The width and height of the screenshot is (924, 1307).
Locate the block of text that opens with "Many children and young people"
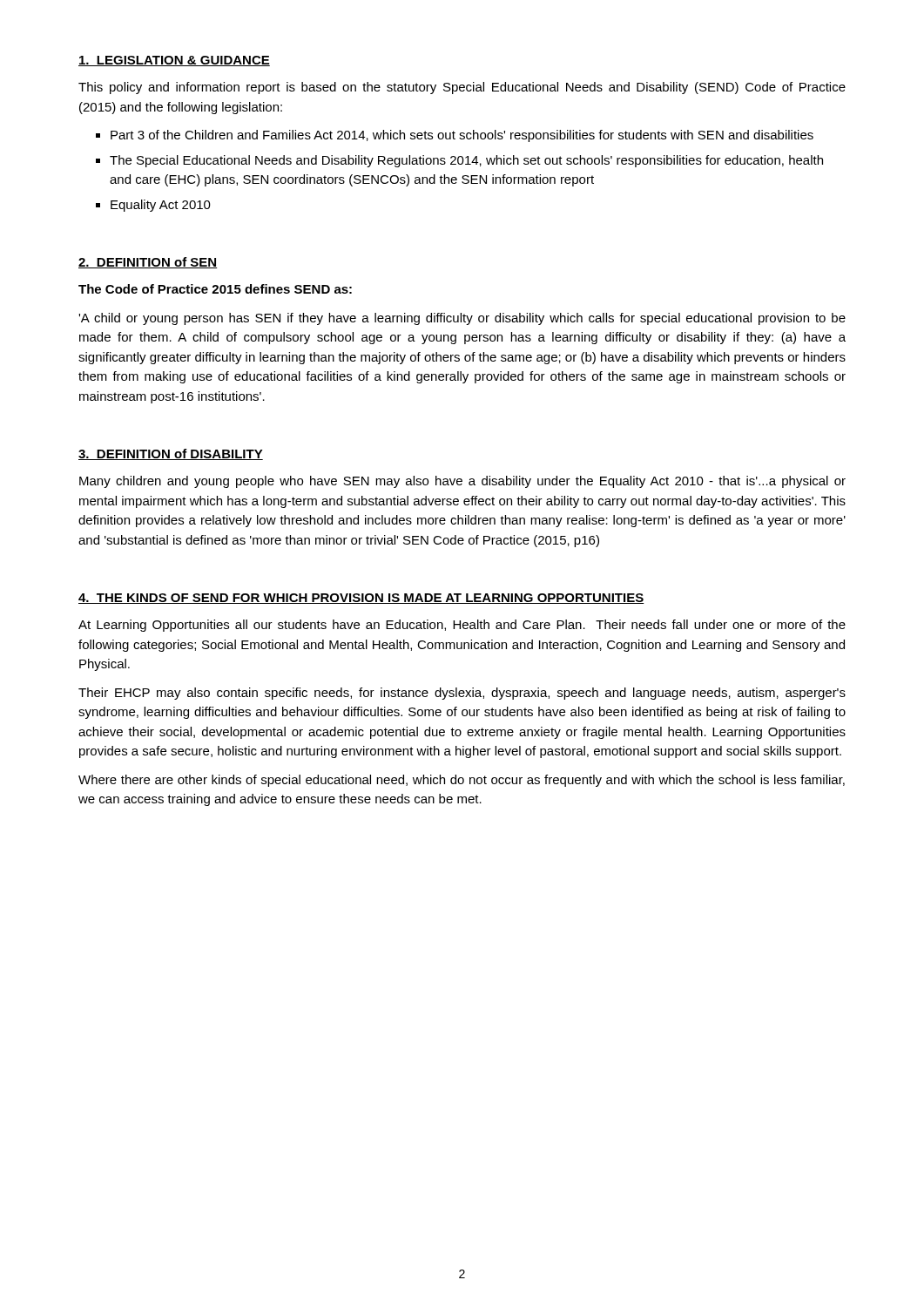(x=462, y=510)
